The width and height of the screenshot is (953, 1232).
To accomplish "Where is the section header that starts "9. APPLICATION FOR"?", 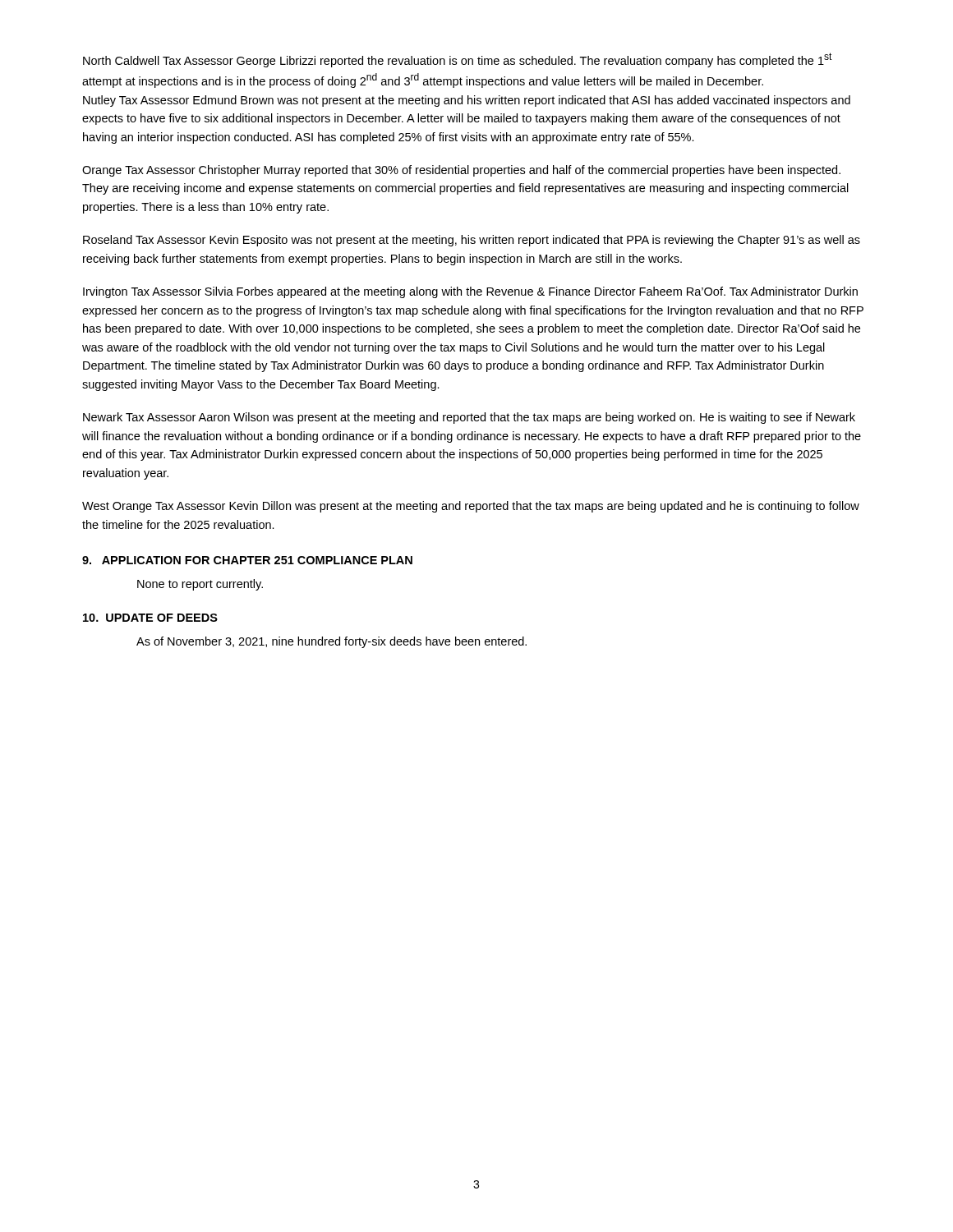I will point(248,560).
